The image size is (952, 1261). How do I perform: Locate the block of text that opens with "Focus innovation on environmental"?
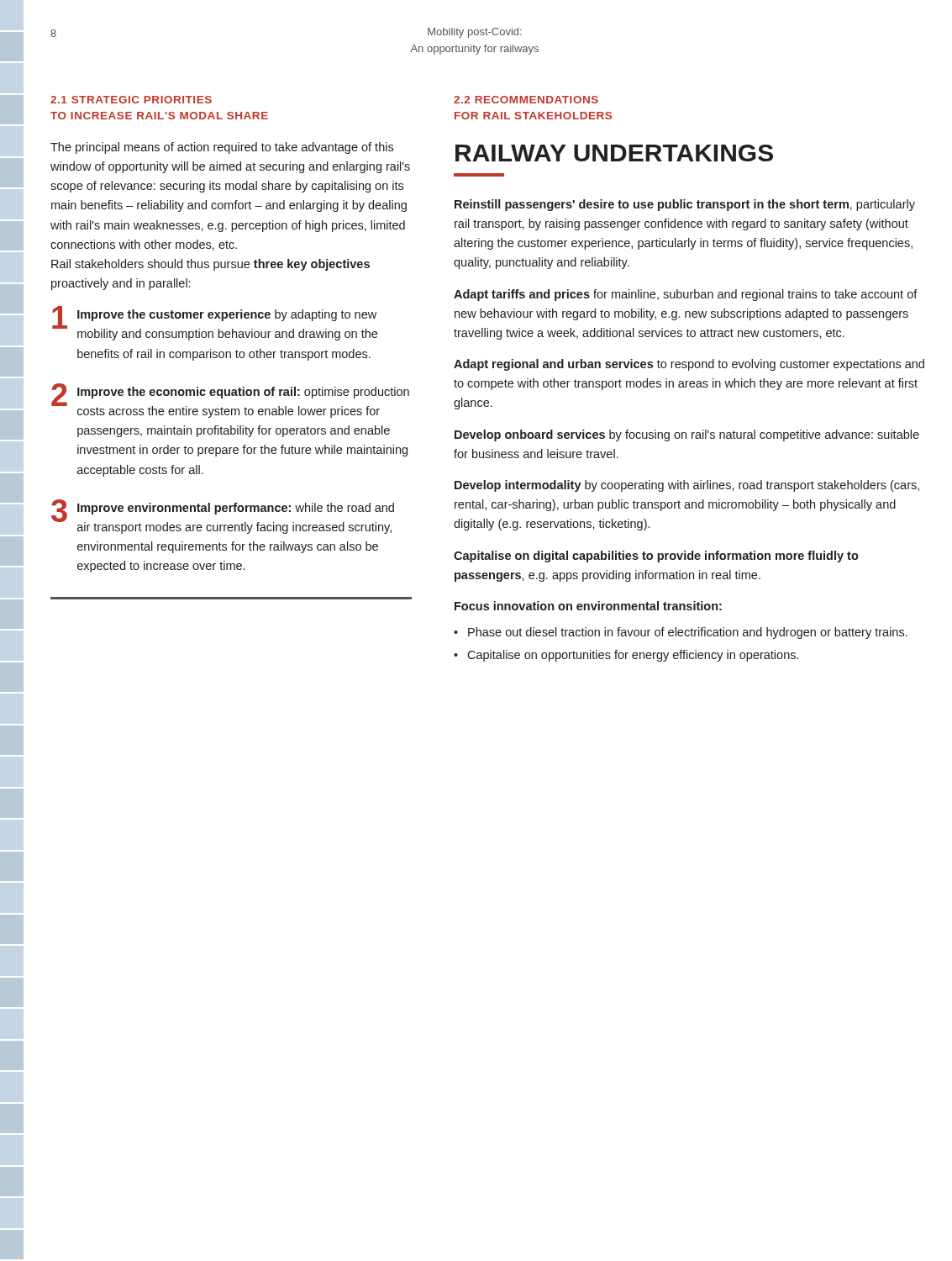point(588,606)
